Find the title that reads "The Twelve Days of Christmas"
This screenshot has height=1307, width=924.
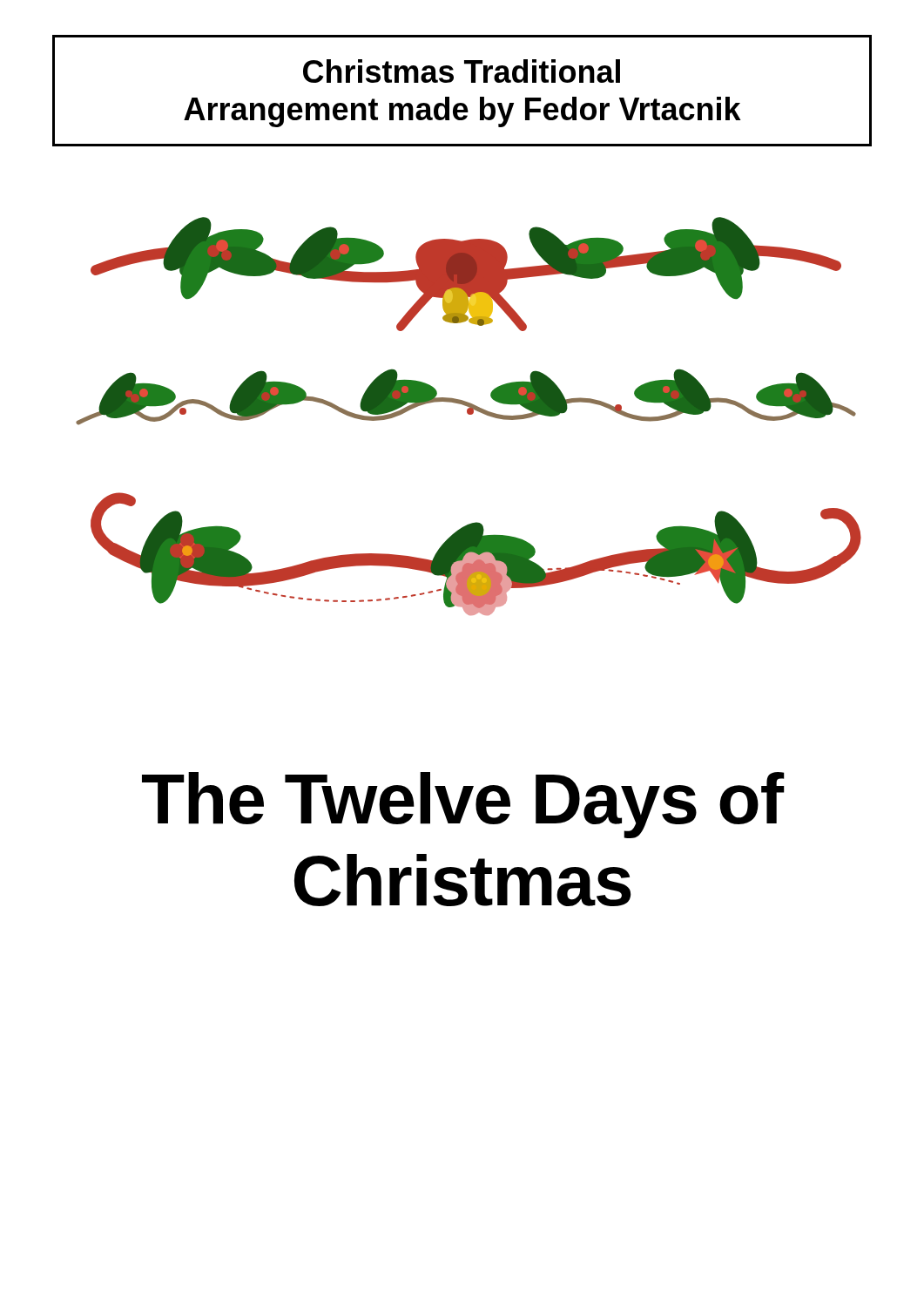[462, 840]
